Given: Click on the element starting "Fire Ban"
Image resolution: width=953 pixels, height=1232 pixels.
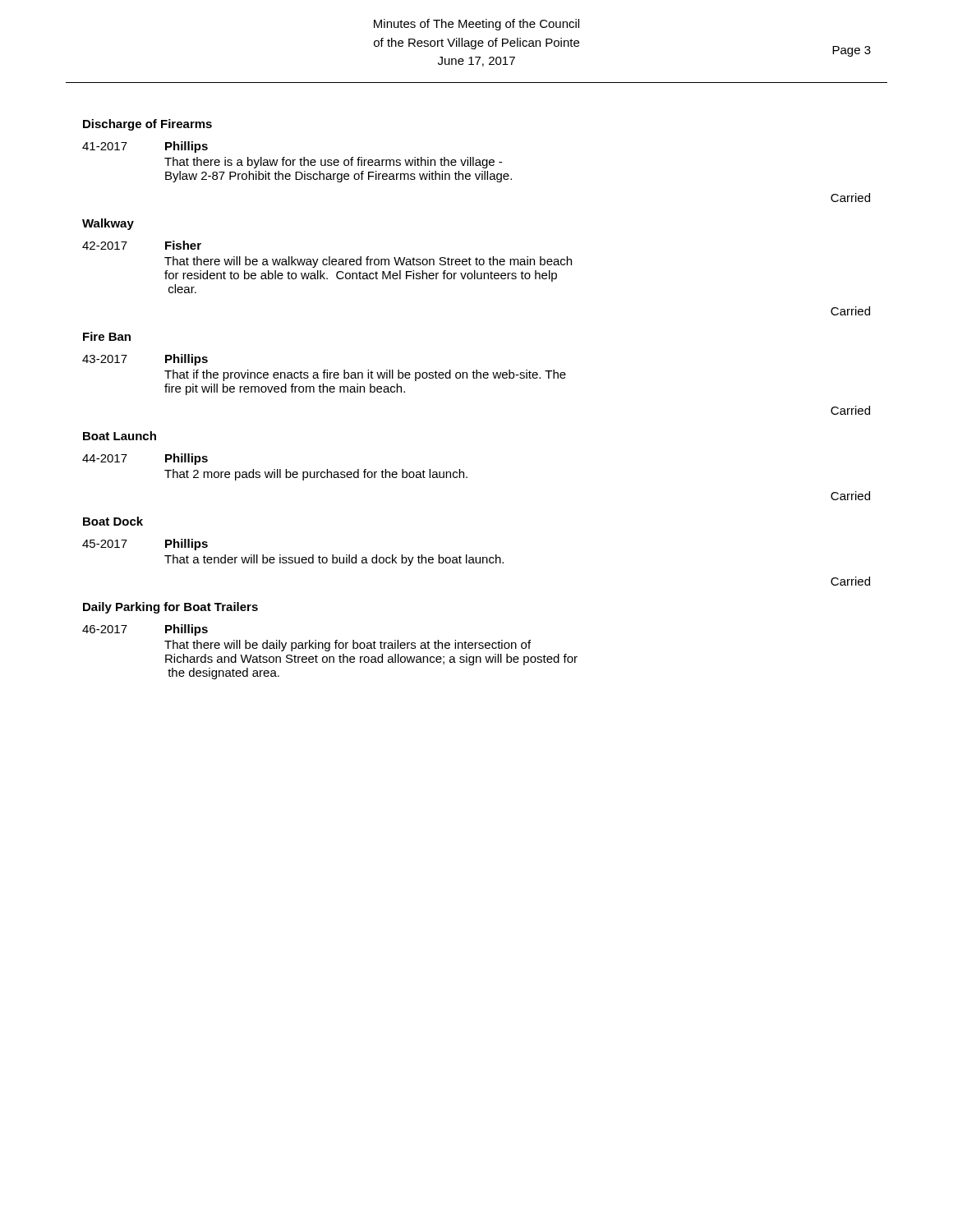Looking at the screenshot, I should point(107,336).
